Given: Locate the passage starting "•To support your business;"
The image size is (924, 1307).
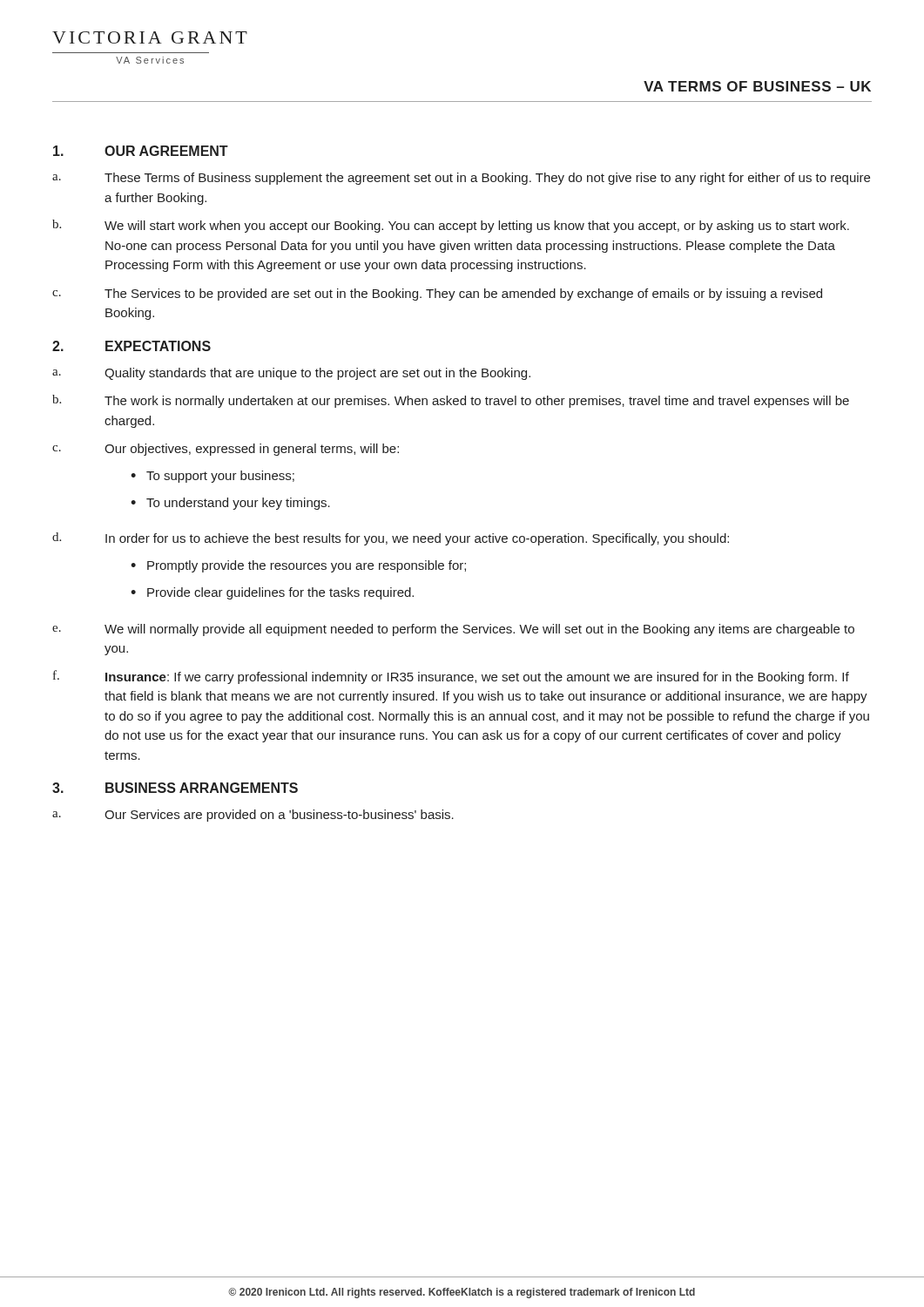Looking at the screenshot, I should pos(213,476).
